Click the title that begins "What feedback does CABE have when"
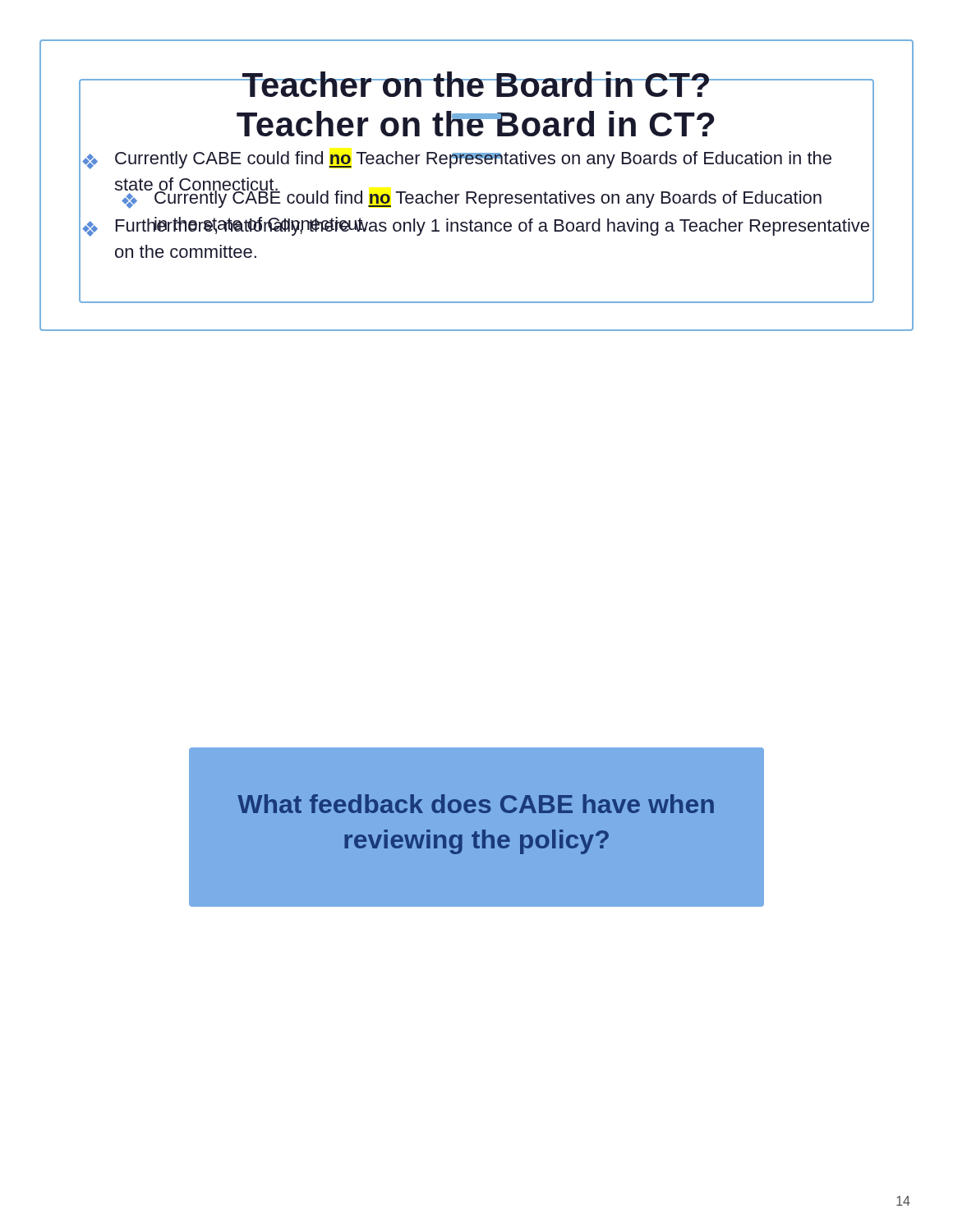 click(x=476, y=822)
